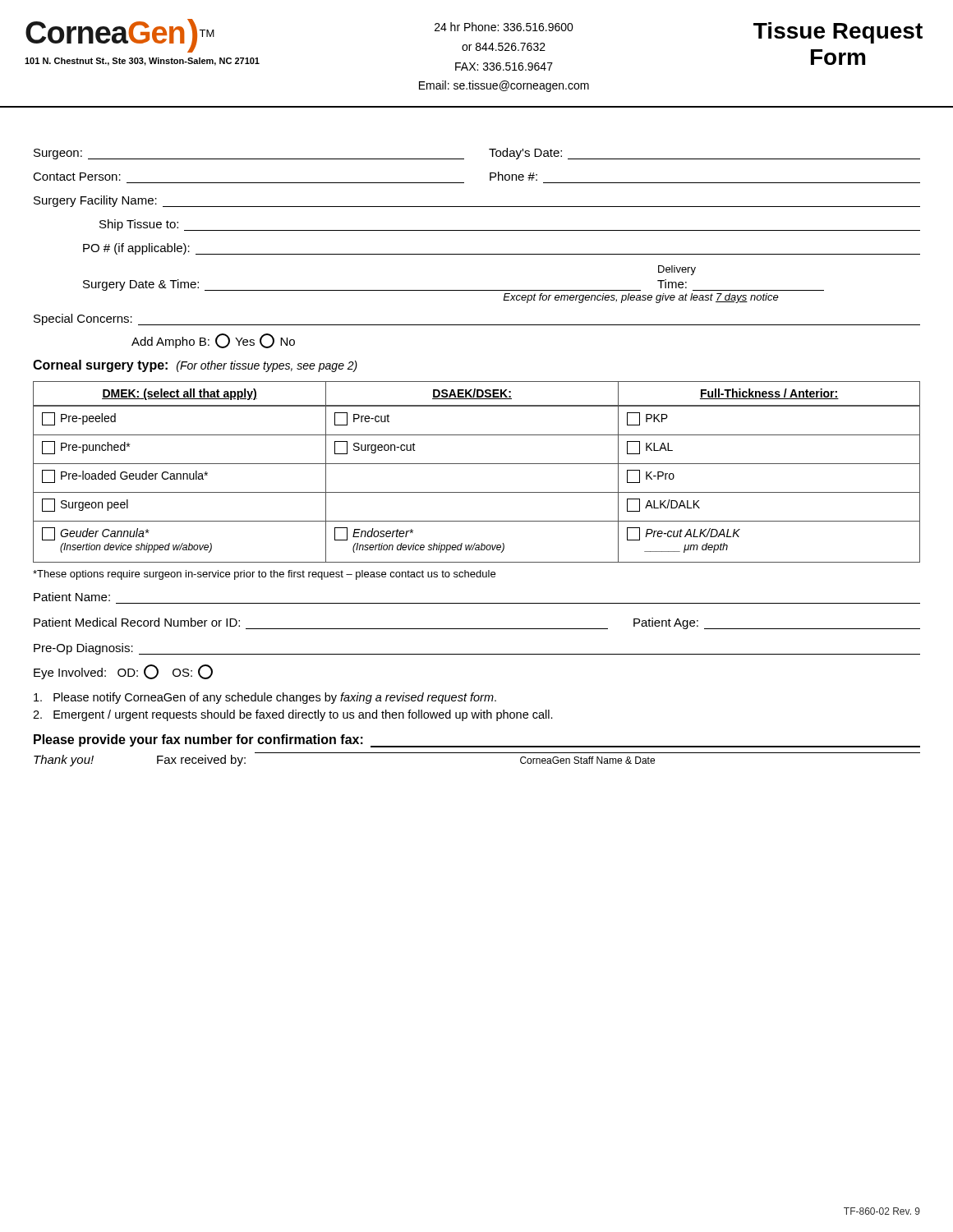The width and height of the screenshot is (953, 1232).
Task: Point to the text starting "Patient Name:"
Action: (476, 596)
